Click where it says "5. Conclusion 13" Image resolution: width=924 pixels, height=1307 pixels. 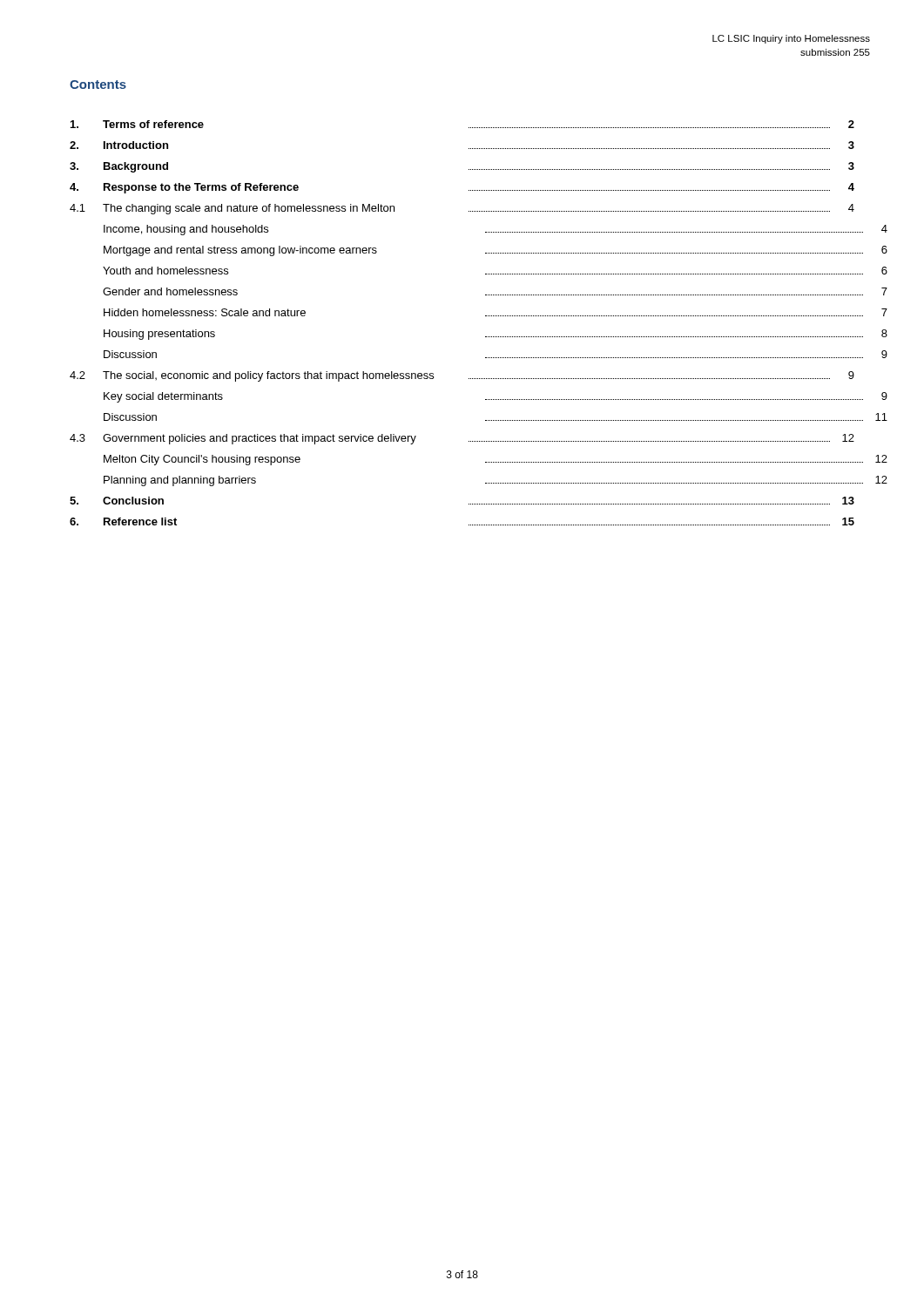tap(462, 500)
